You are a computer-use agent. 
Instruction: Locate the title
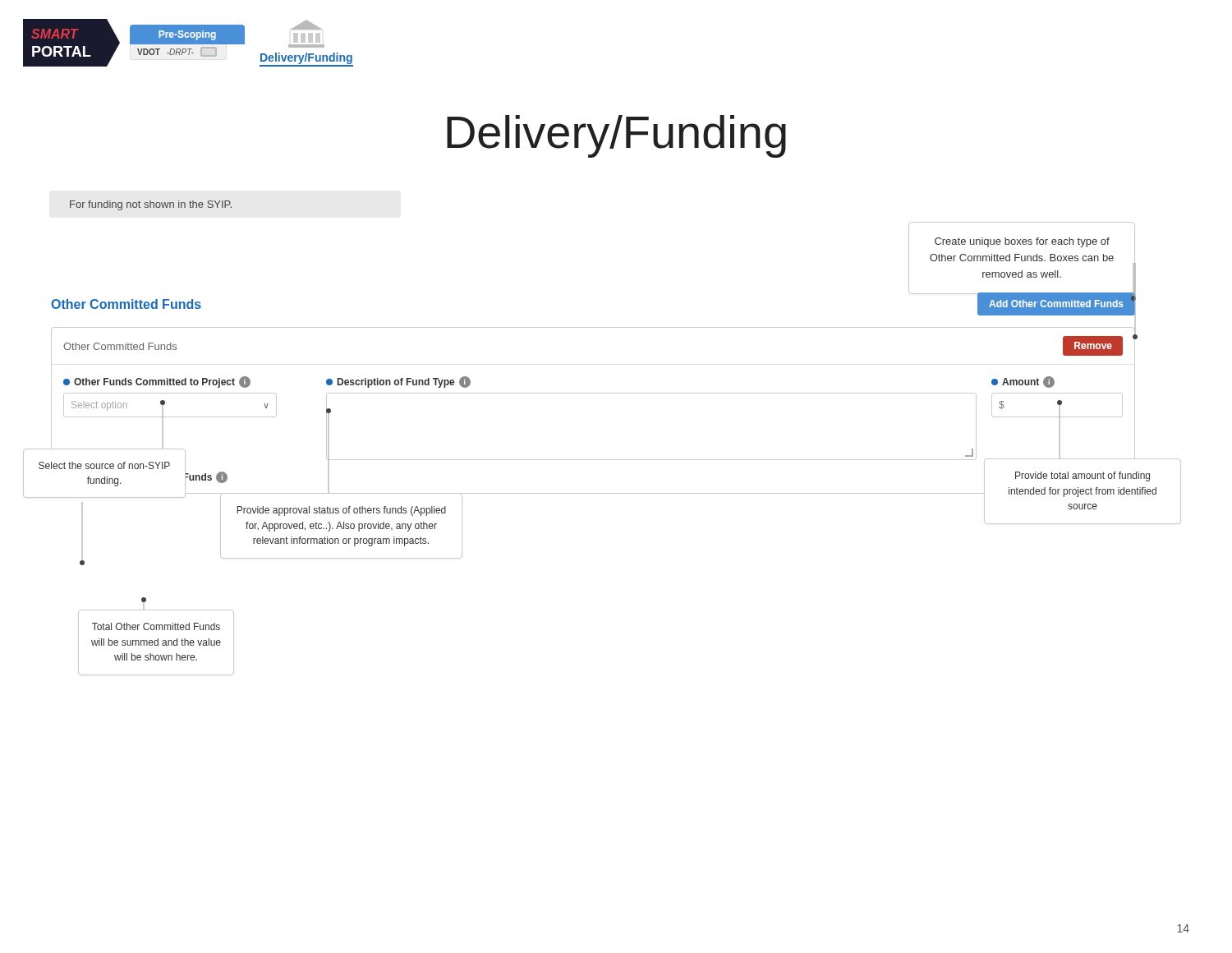pos(616,132)
